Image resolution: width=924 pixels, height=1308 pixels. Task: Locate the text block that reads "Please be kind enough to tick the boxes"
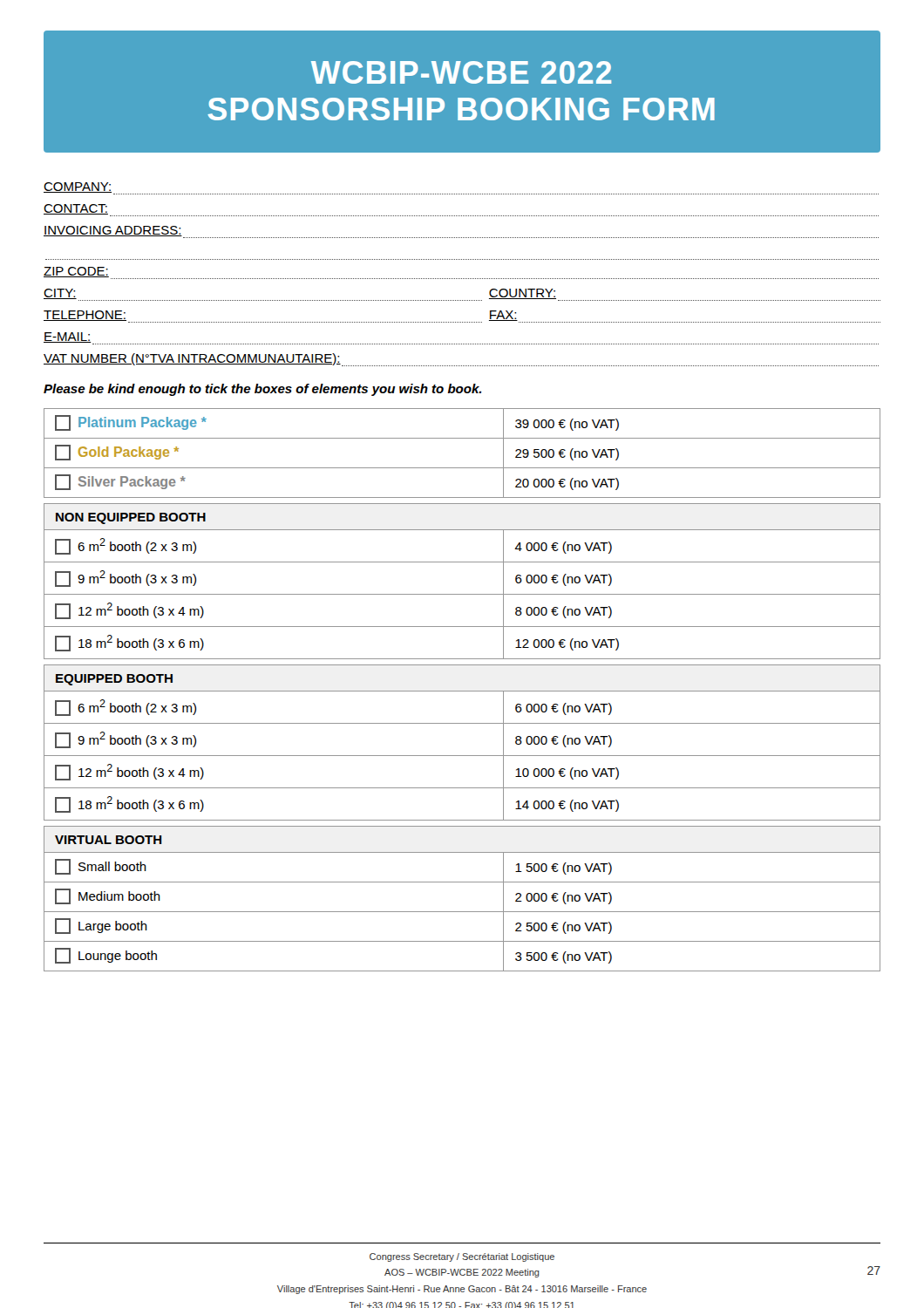point(263,388)
